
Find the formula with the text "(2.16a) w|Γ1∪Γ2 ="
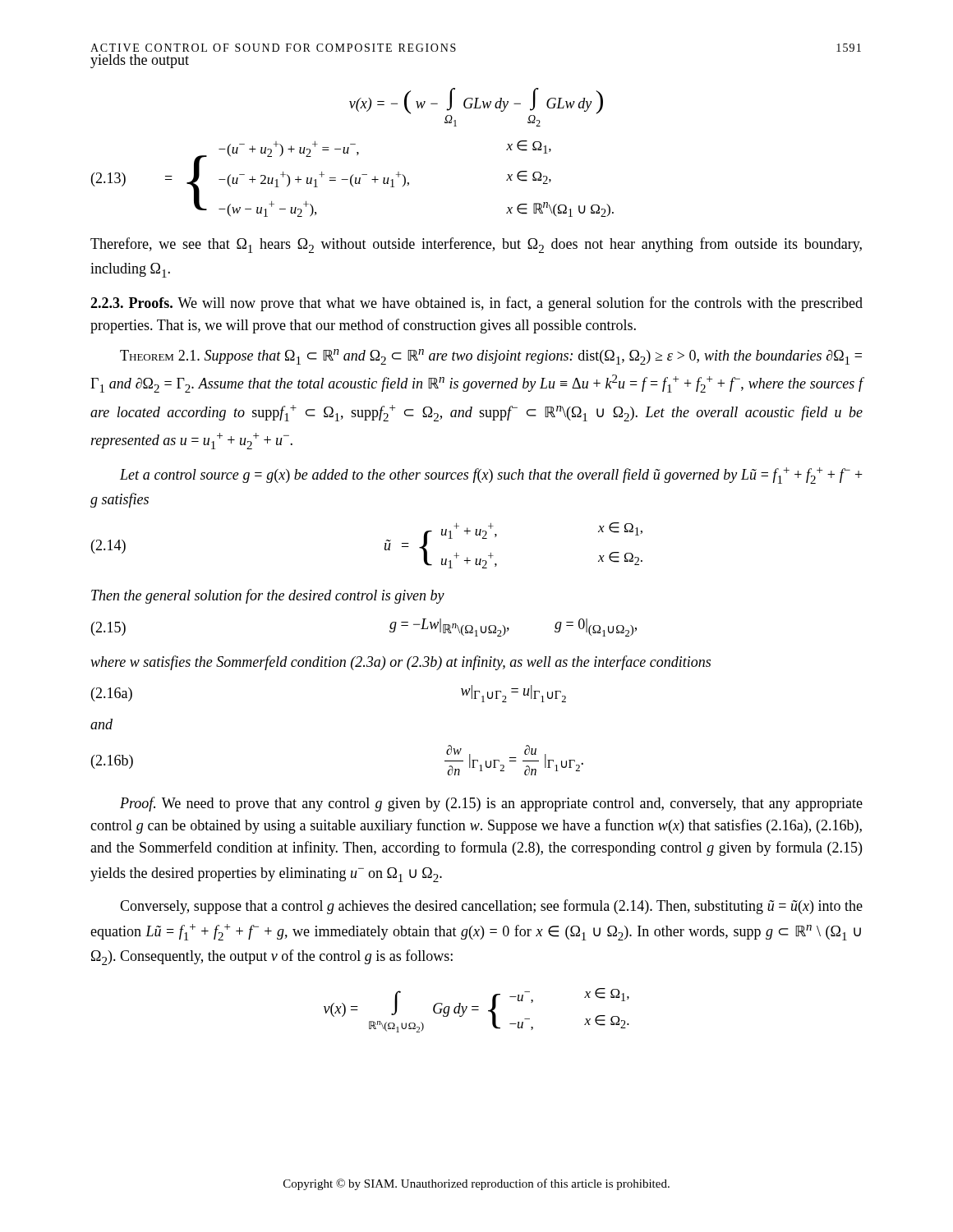476,694
